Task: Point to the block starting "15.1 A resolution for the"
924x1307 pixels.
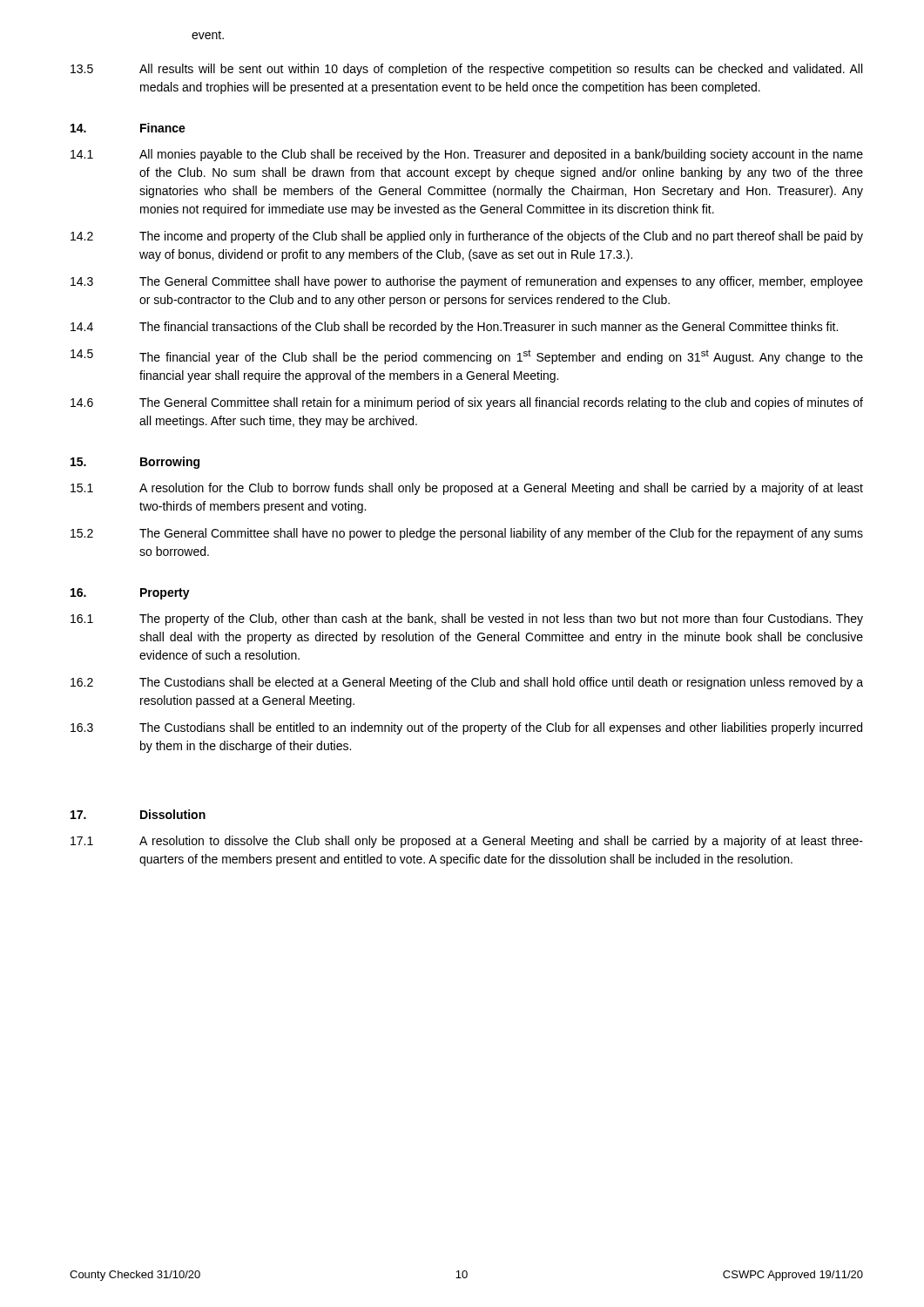Action: (x=466, y=497)
